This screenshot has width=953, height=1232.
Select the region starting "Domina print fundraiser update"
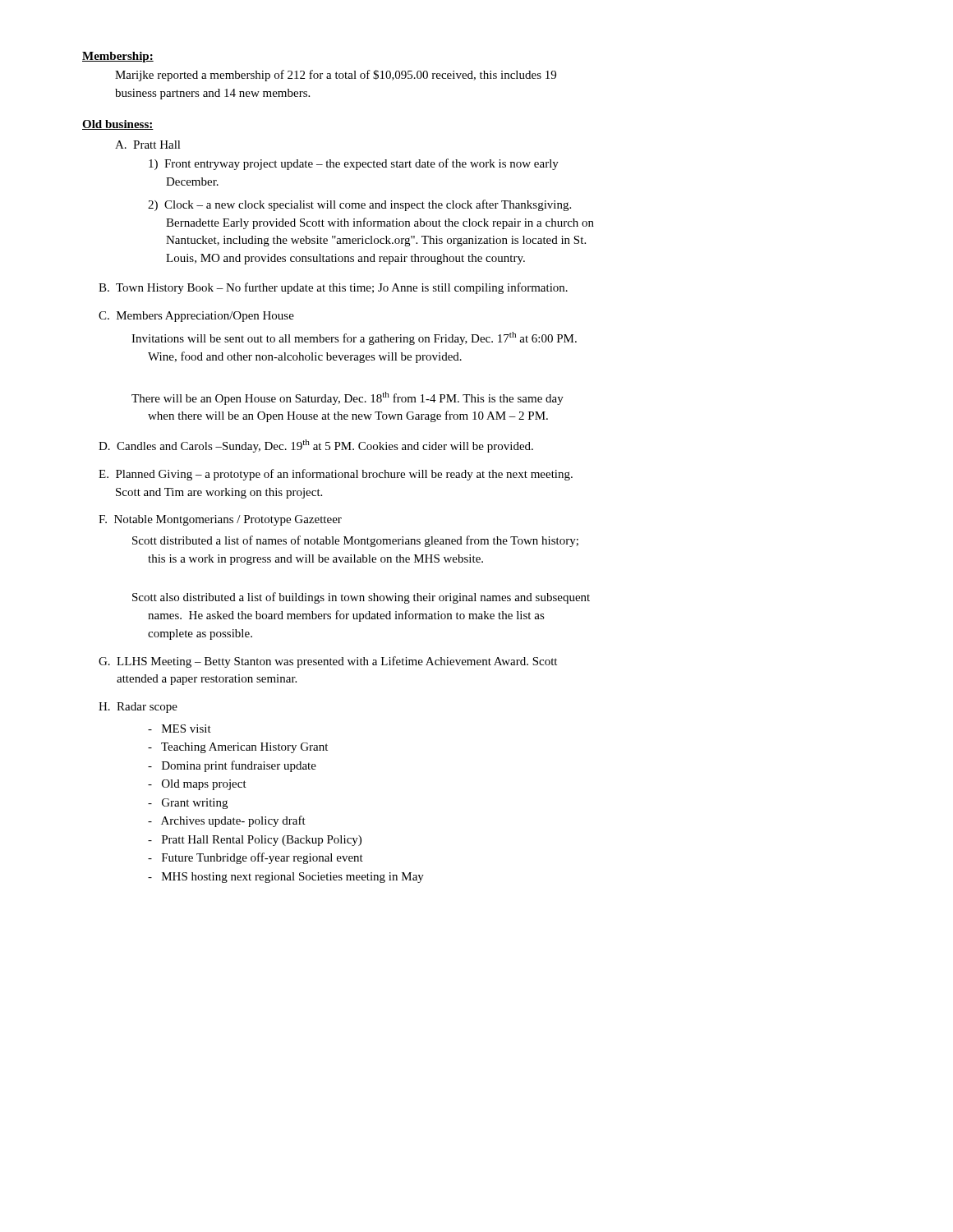click(232, 765)
